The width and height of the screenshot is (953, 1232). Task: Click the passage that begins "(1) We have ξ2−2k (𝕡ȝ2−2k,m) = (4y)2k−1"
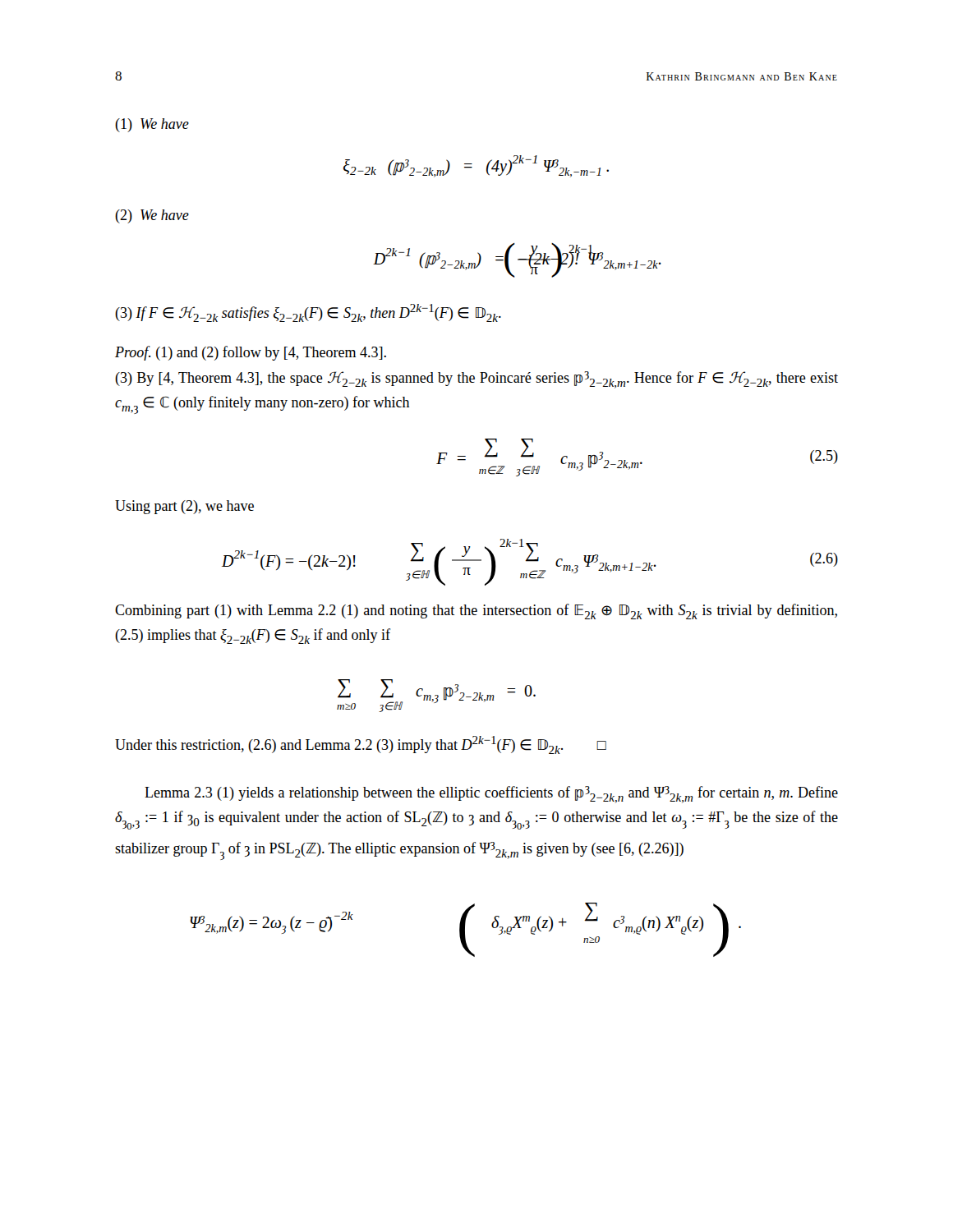coord(152,125)
